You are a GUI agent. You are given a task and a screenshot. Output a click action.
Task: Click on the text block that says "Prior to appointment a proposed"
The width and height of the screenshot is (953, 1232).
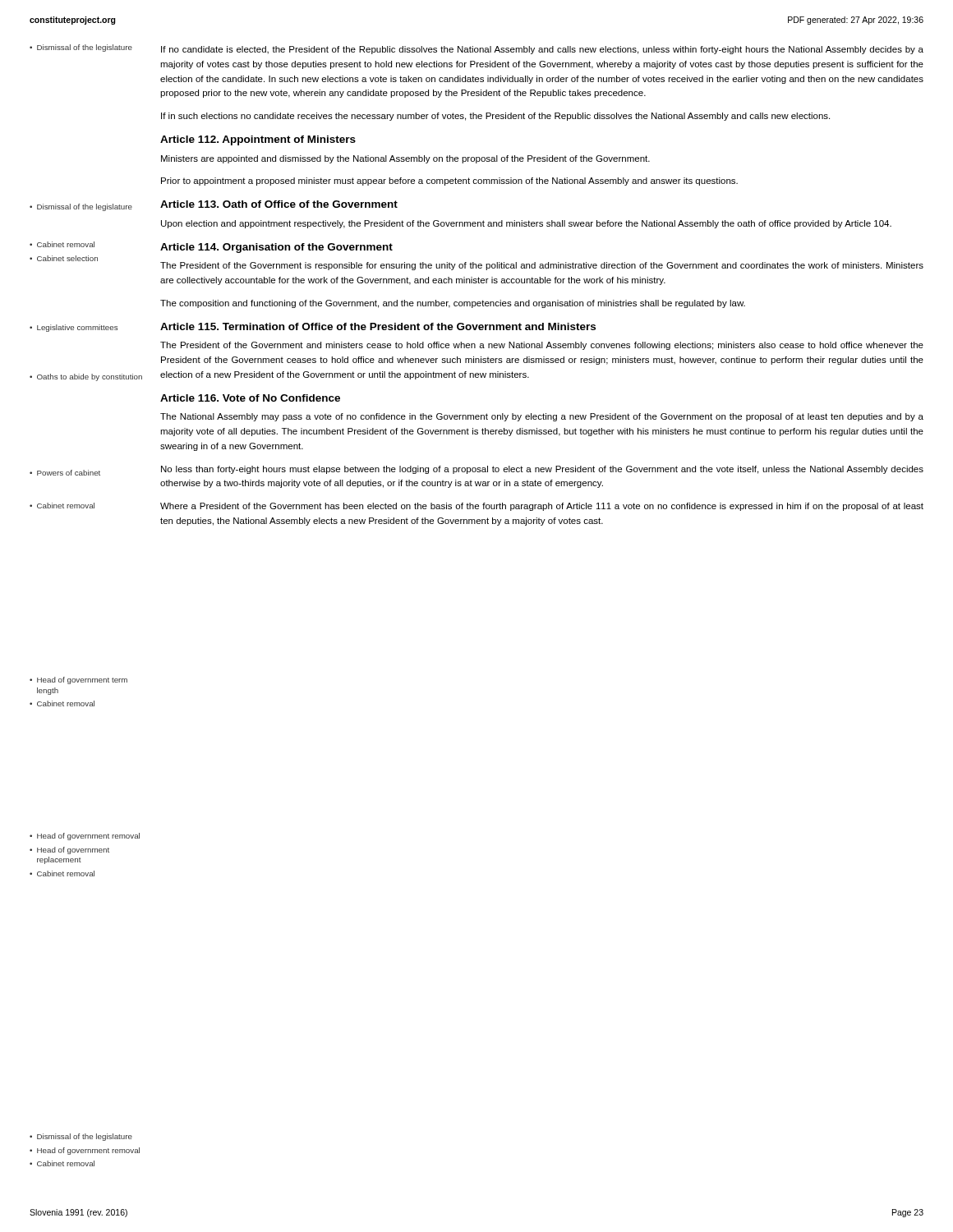[x=449, y=181]
